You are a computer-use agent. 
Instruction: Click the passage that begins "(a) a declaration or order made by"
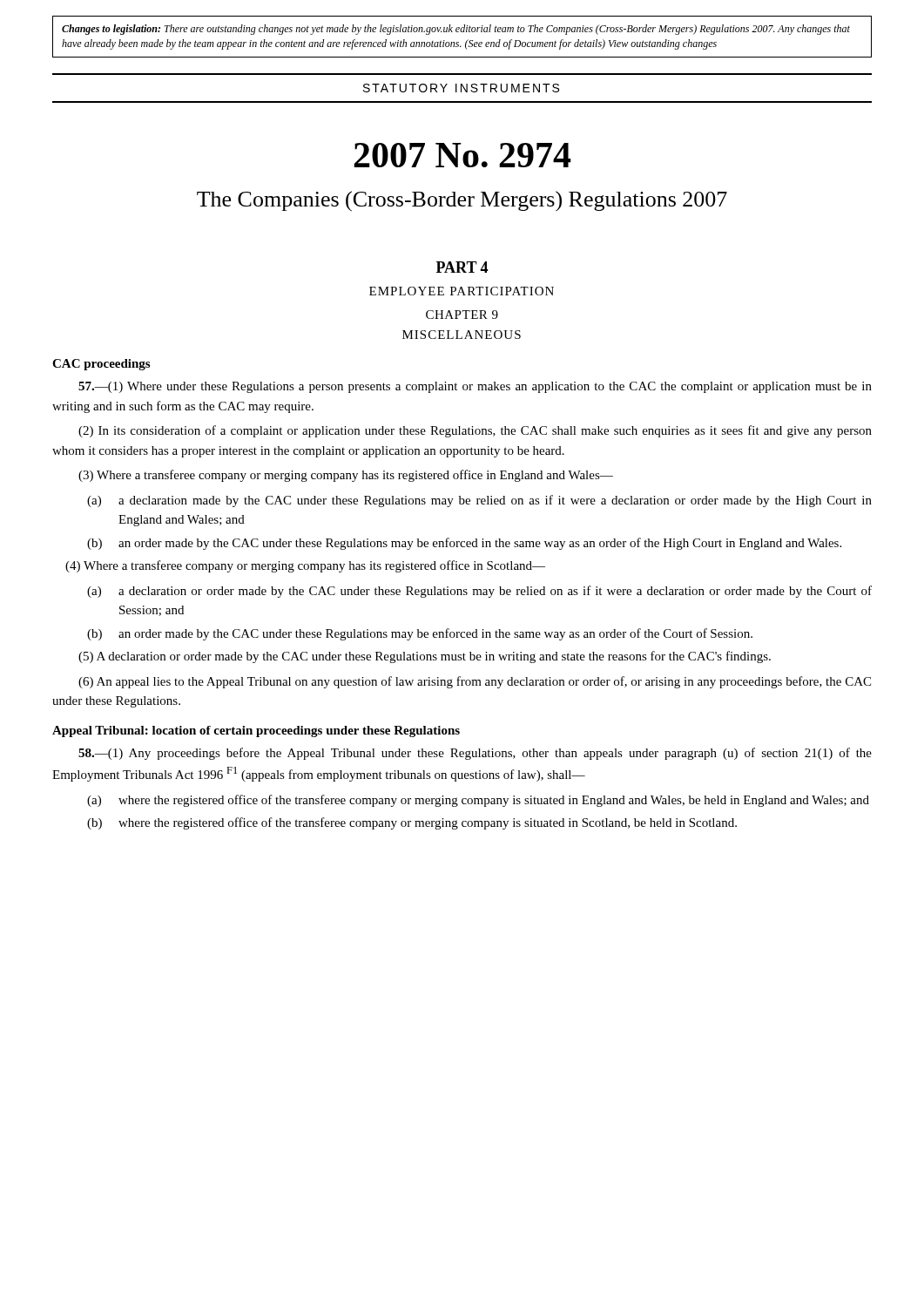pos(479,601)
